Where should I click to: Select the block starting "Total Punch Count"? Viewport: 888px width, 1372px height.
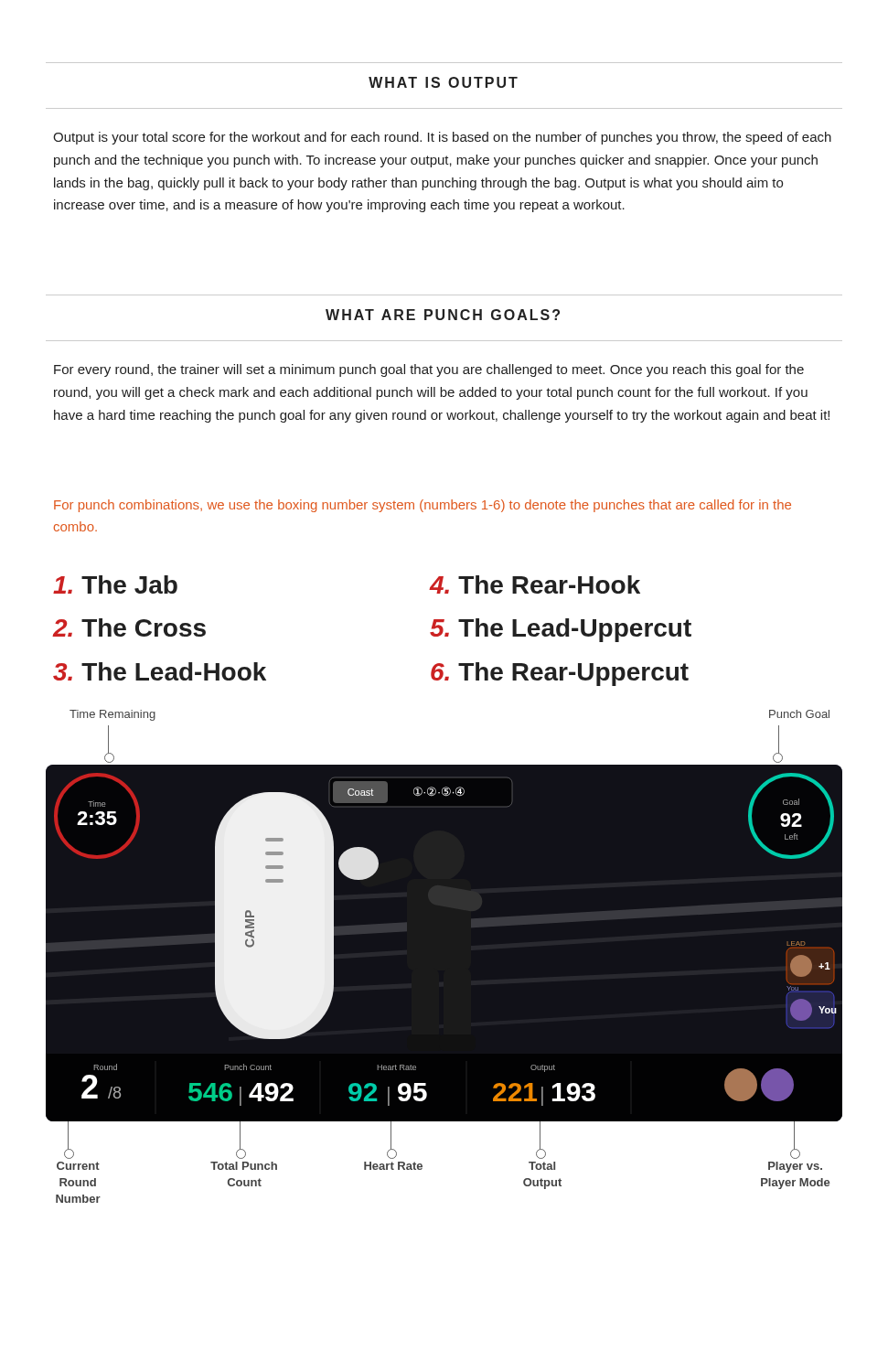(x=244, y=1174)
